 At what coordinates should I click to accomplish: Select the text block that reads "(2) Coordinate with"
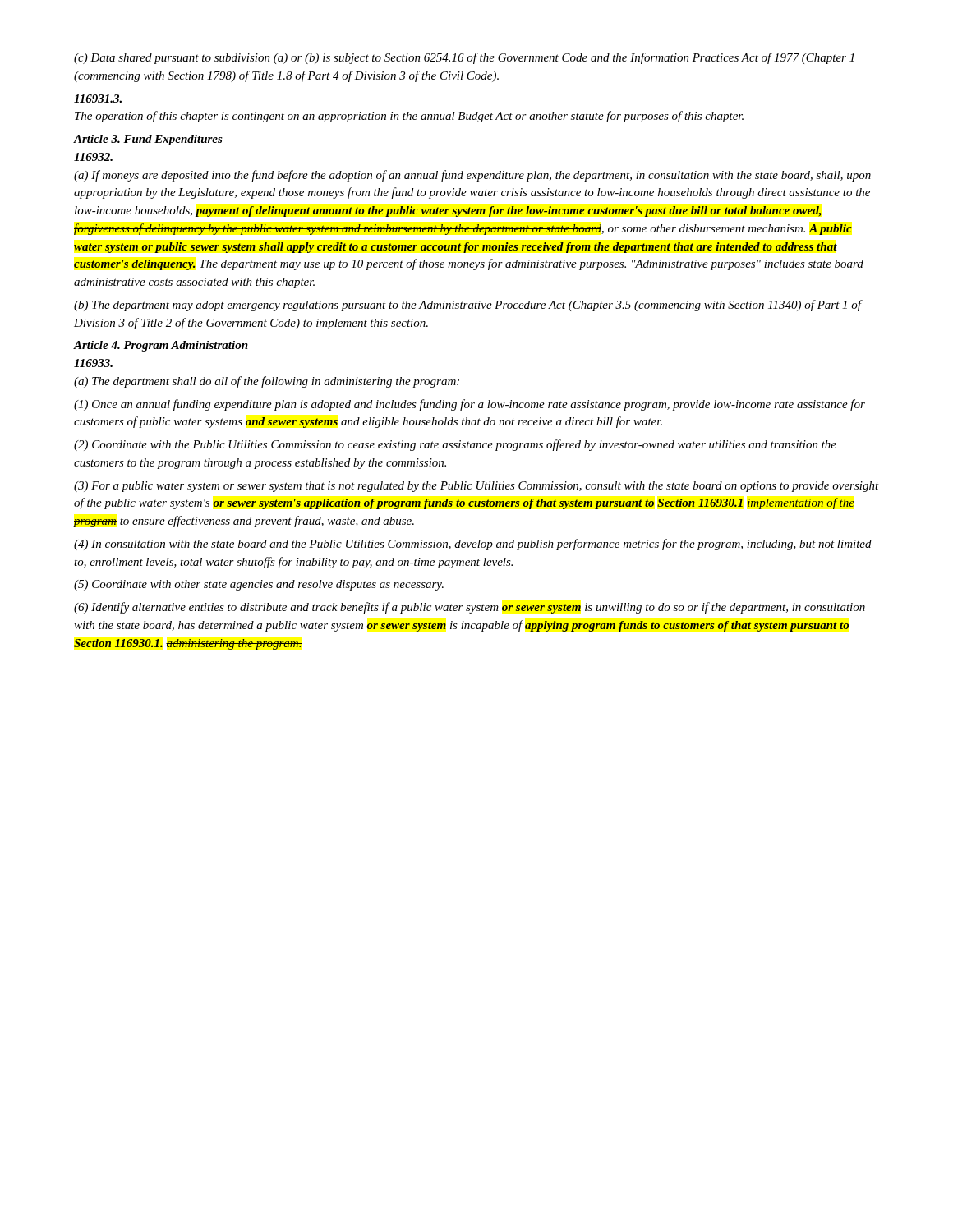[x=455, y=453]
